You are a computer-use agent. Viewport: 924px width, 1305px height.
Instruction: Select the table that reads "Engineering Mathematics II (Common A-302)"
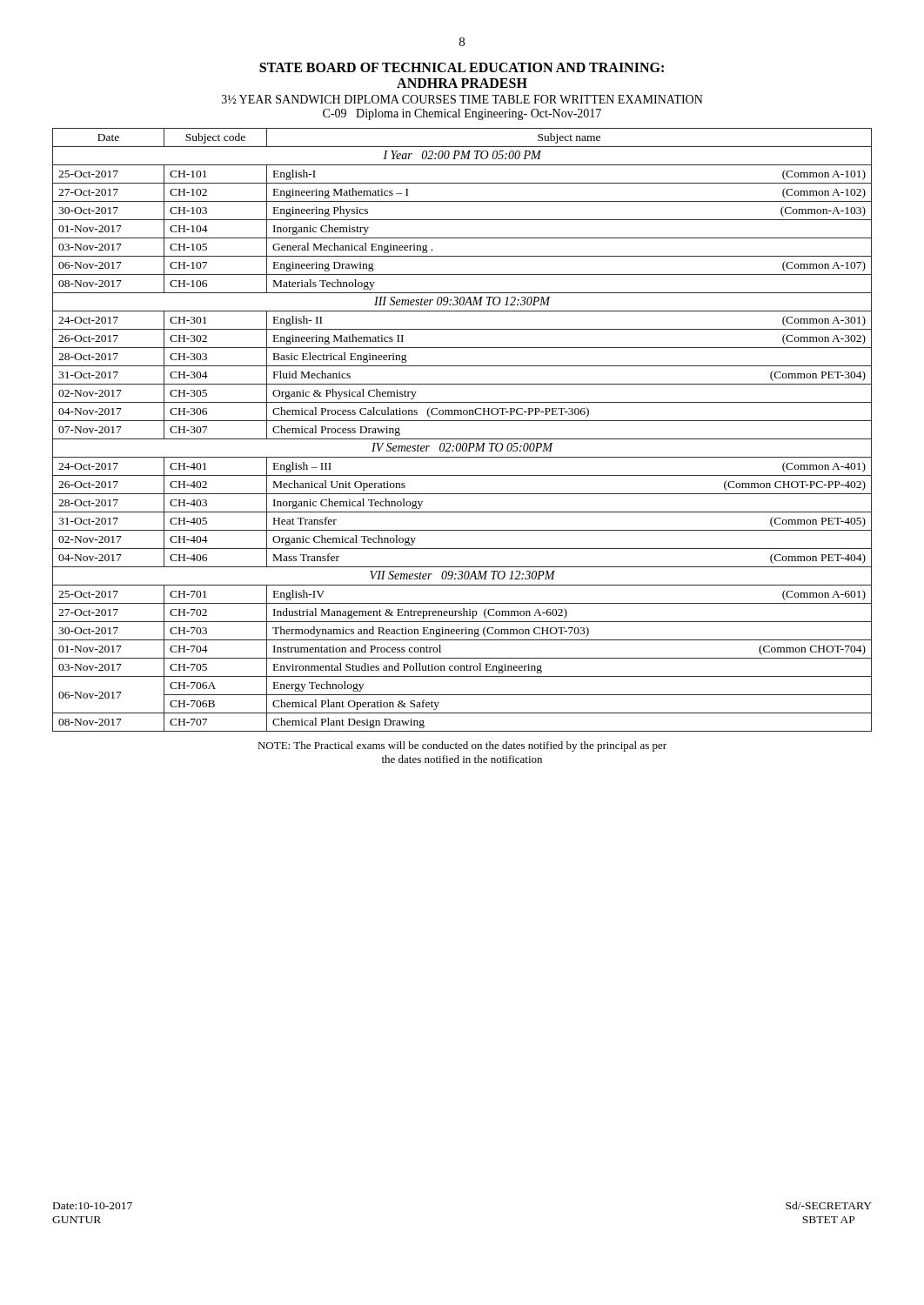coord(462,430)
